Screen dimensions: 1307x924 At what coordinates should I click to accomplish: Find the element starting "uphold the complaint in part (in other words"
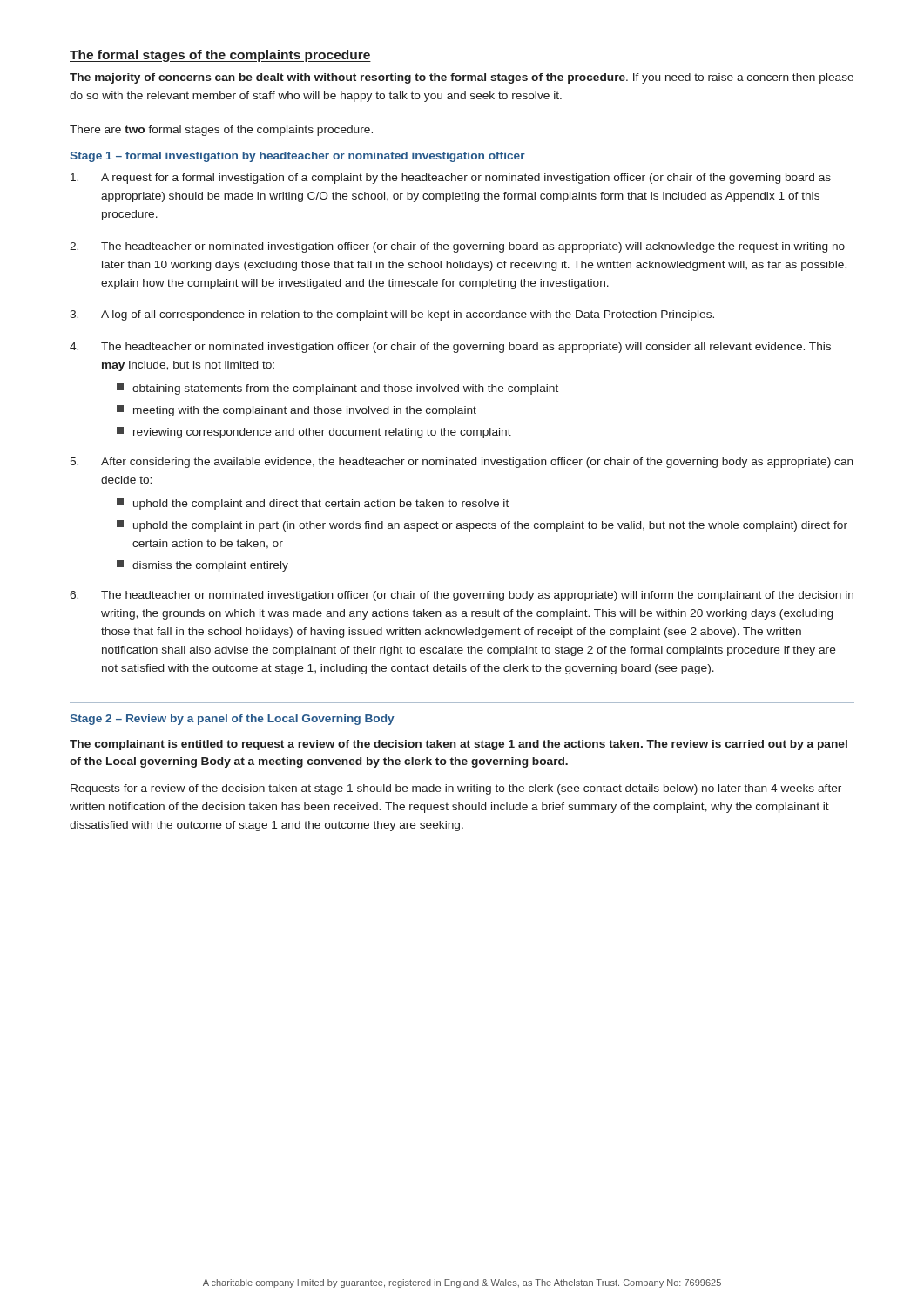(x=486, y=535)
